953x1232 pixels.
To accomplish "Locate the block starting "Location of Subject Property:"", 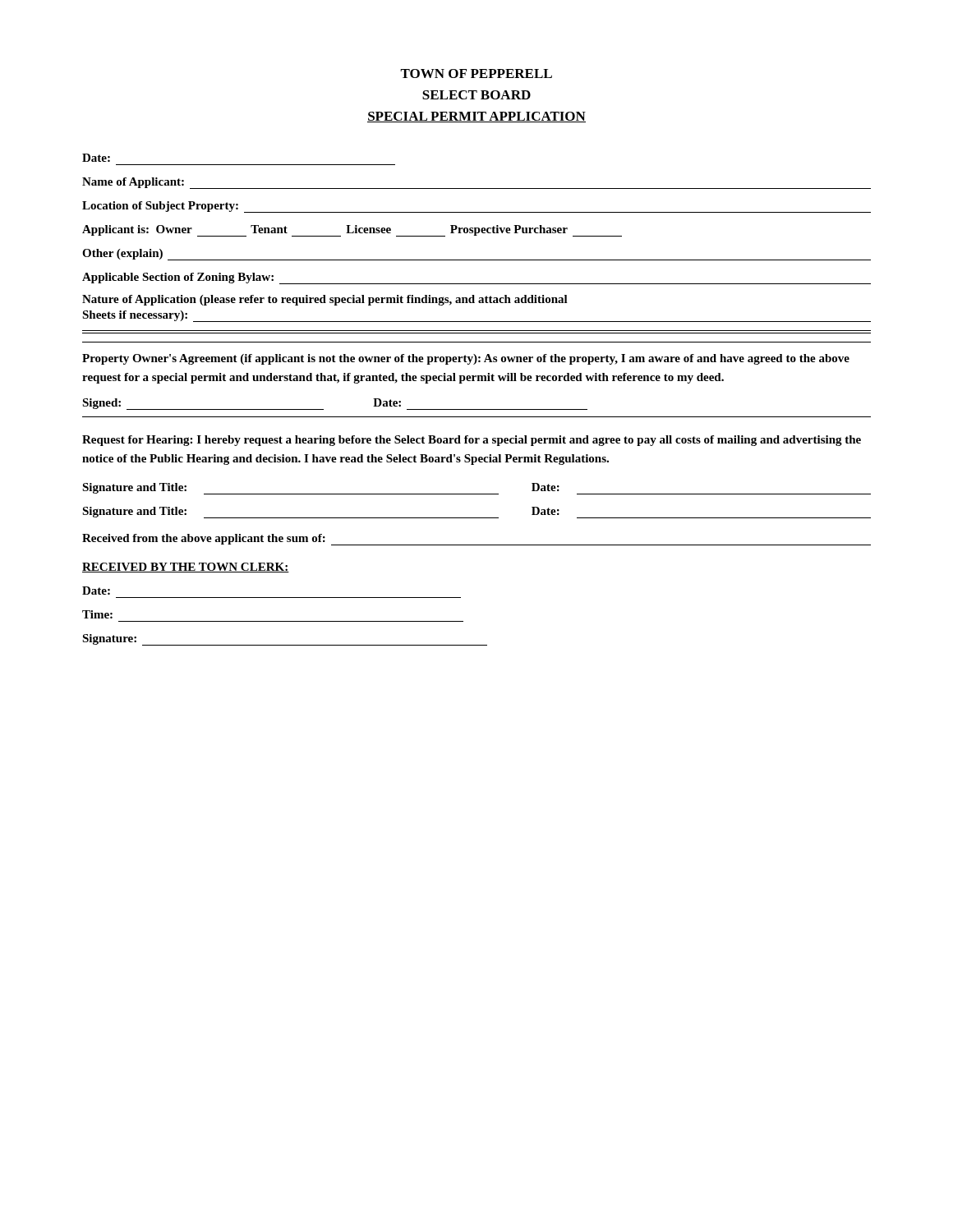I will tap(476, 205).
